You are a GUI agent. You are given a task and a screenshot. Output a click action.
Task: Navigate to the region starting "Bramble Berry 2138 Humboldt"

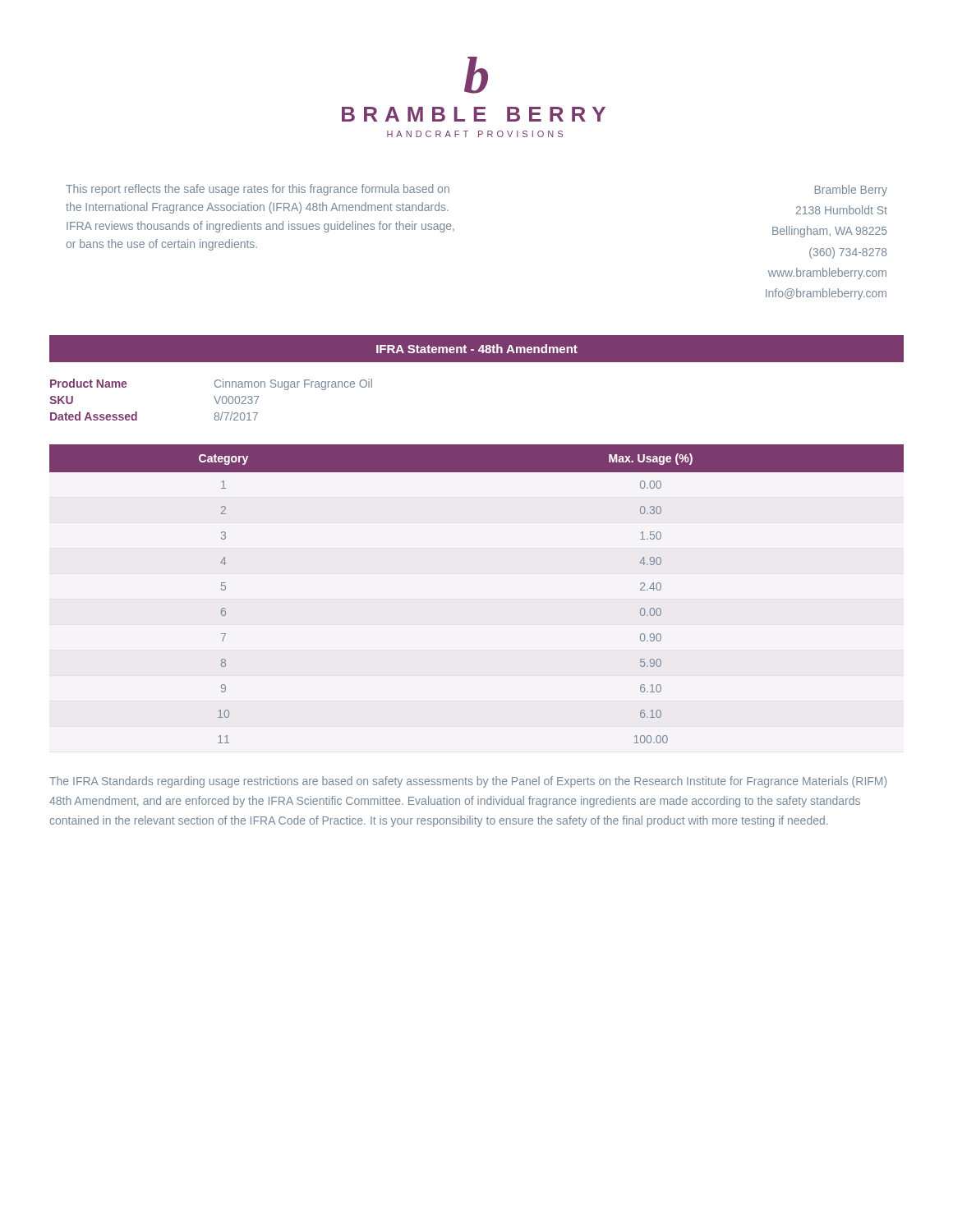coord(826,241)
